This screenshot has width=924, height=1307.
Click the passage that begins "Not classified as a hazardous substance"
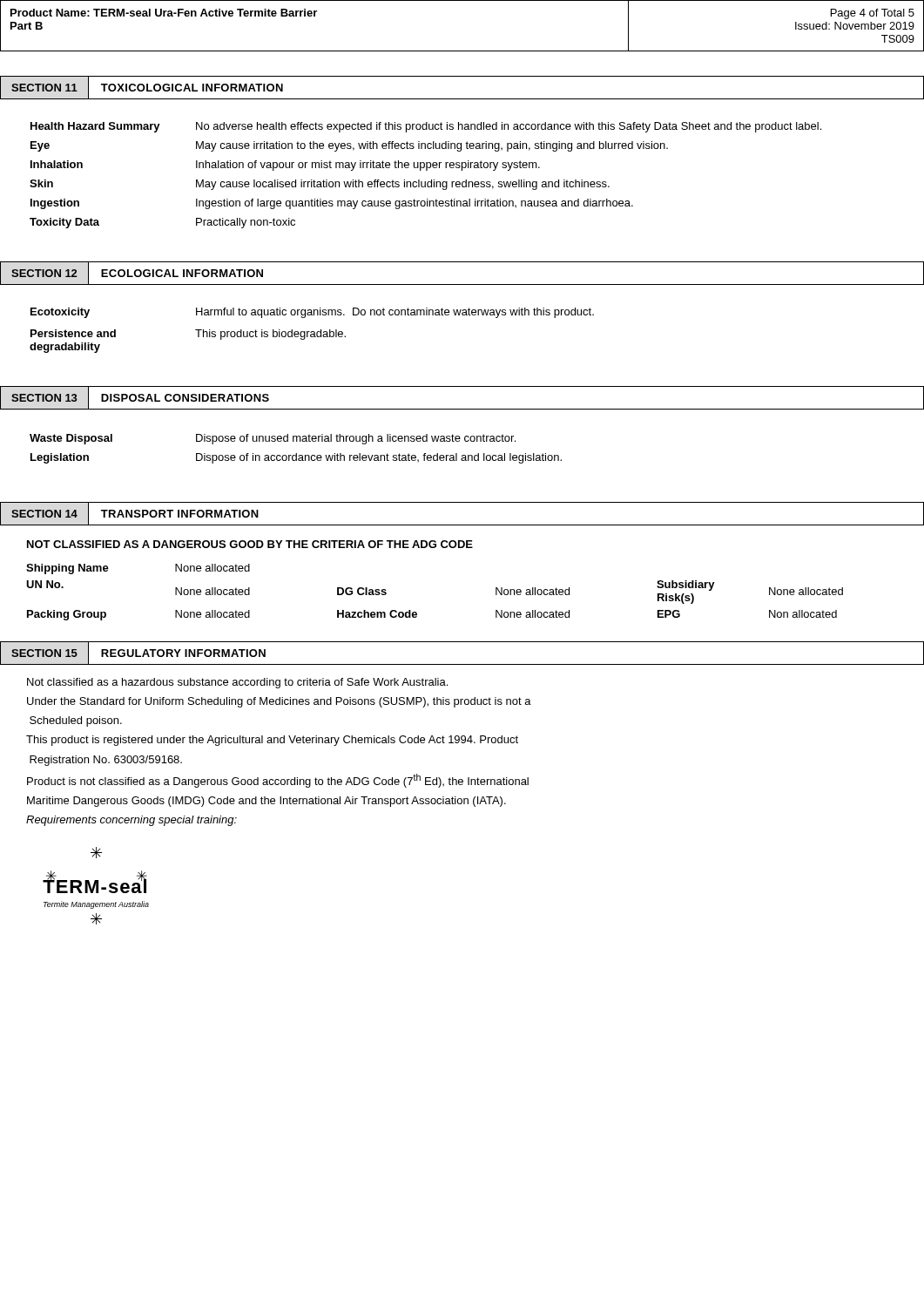(462, 751)
